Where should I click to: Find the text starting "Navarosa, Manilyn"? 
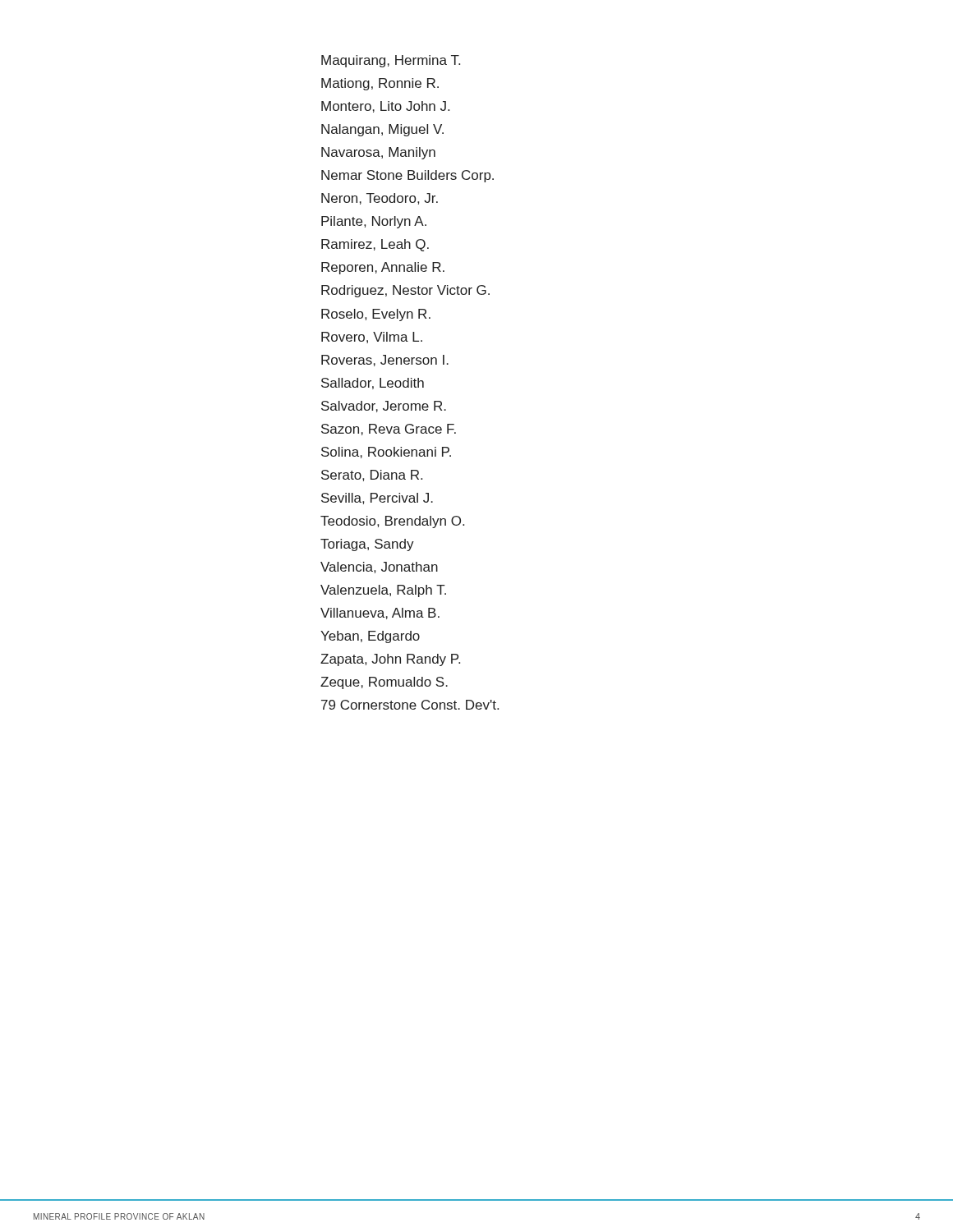coord(378,153)
